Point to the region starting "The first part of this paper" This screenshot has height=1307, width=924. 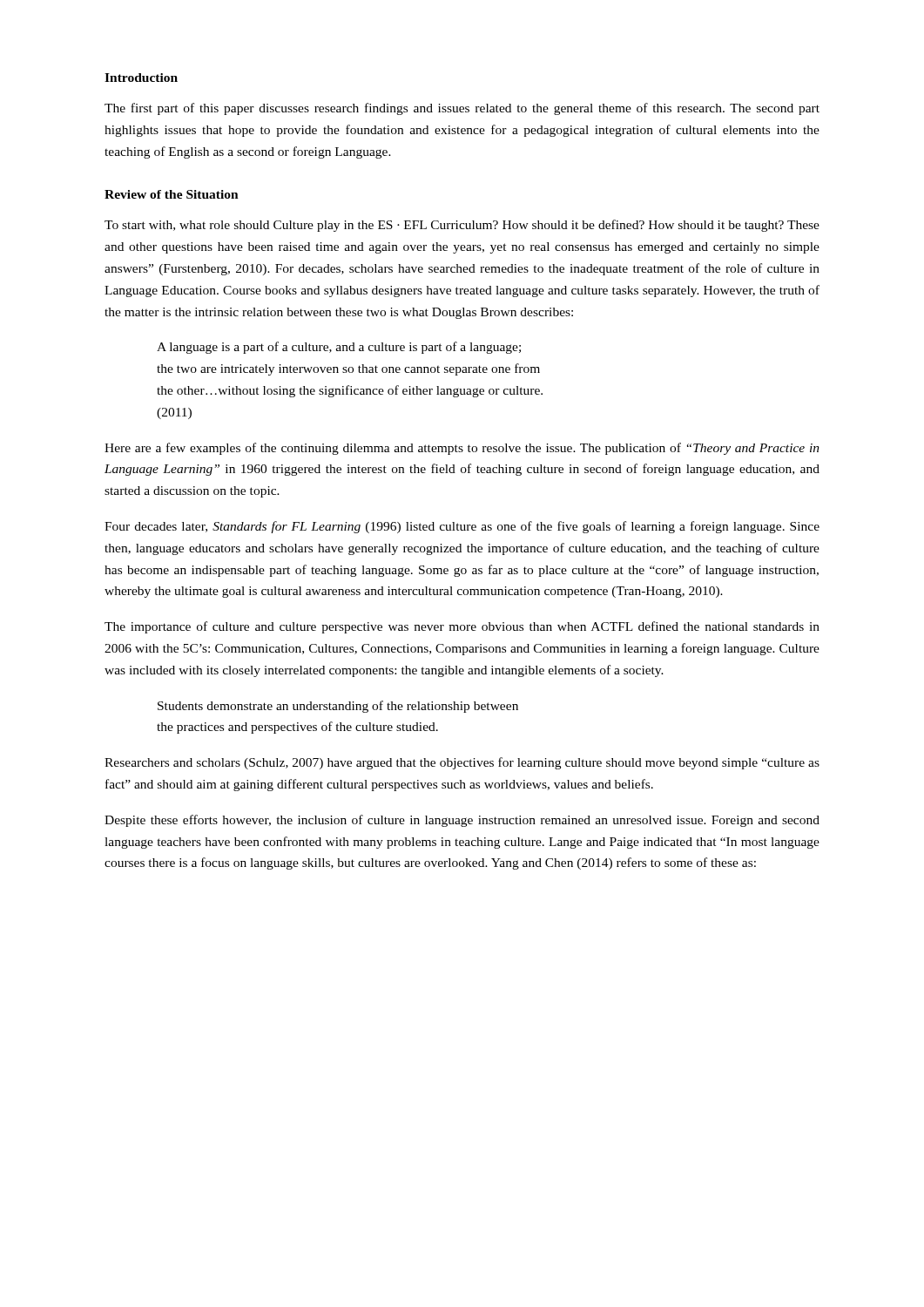pos(462,129)
